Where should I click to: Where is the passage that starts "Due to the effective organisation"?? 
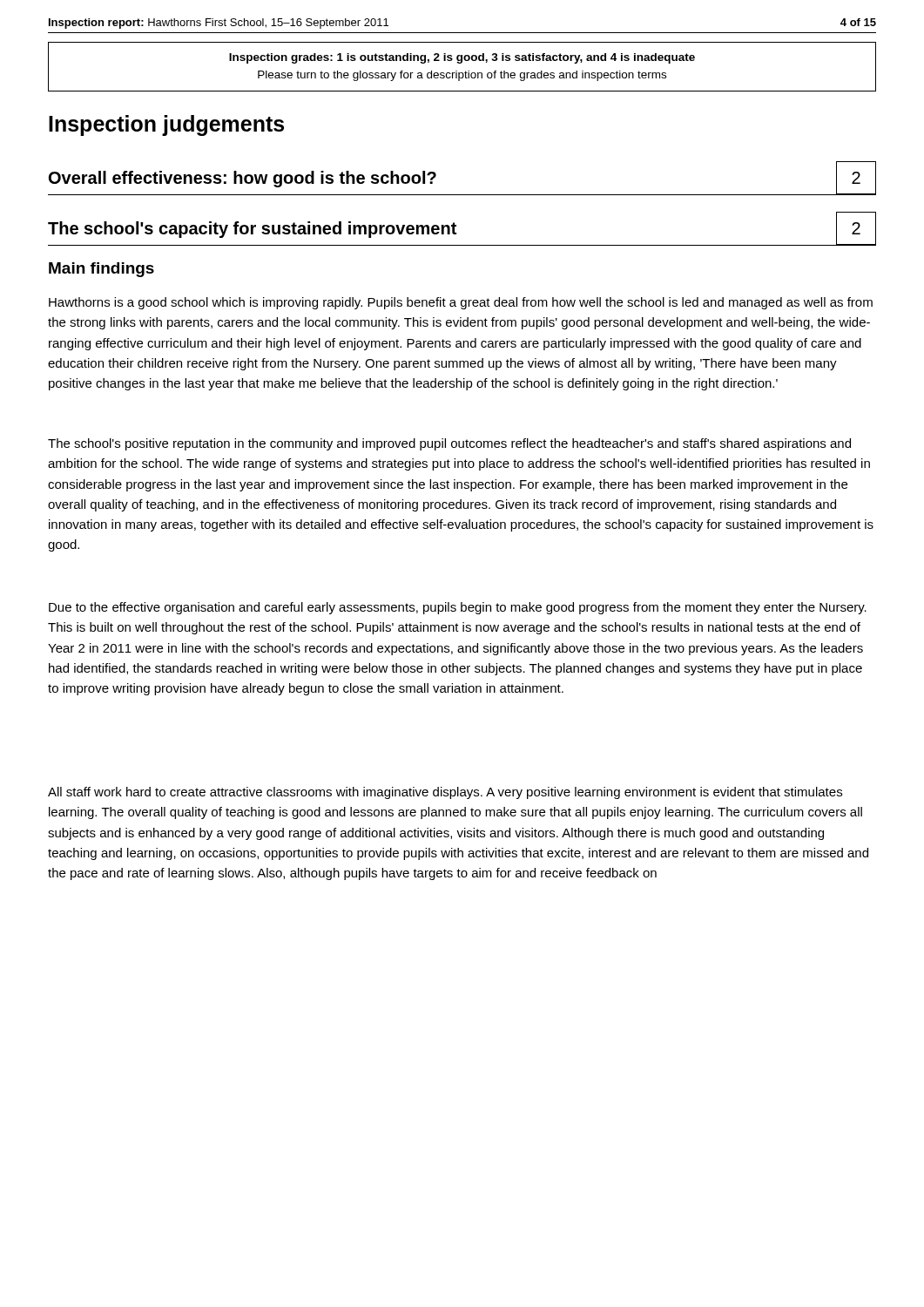[458, 647]
